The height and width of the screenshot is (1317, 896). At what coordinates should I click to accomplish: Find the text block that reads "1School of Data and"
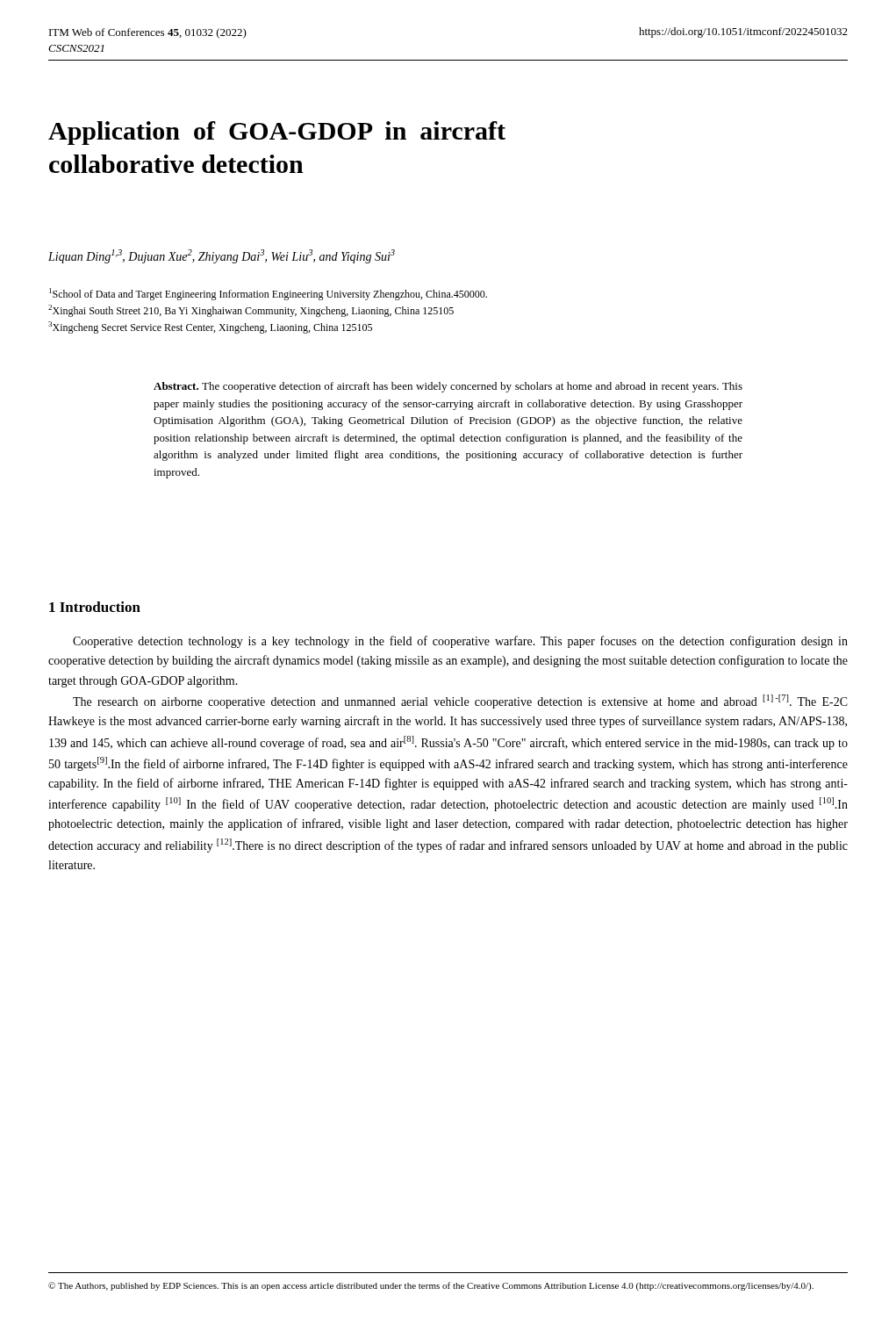pos(448,310)
